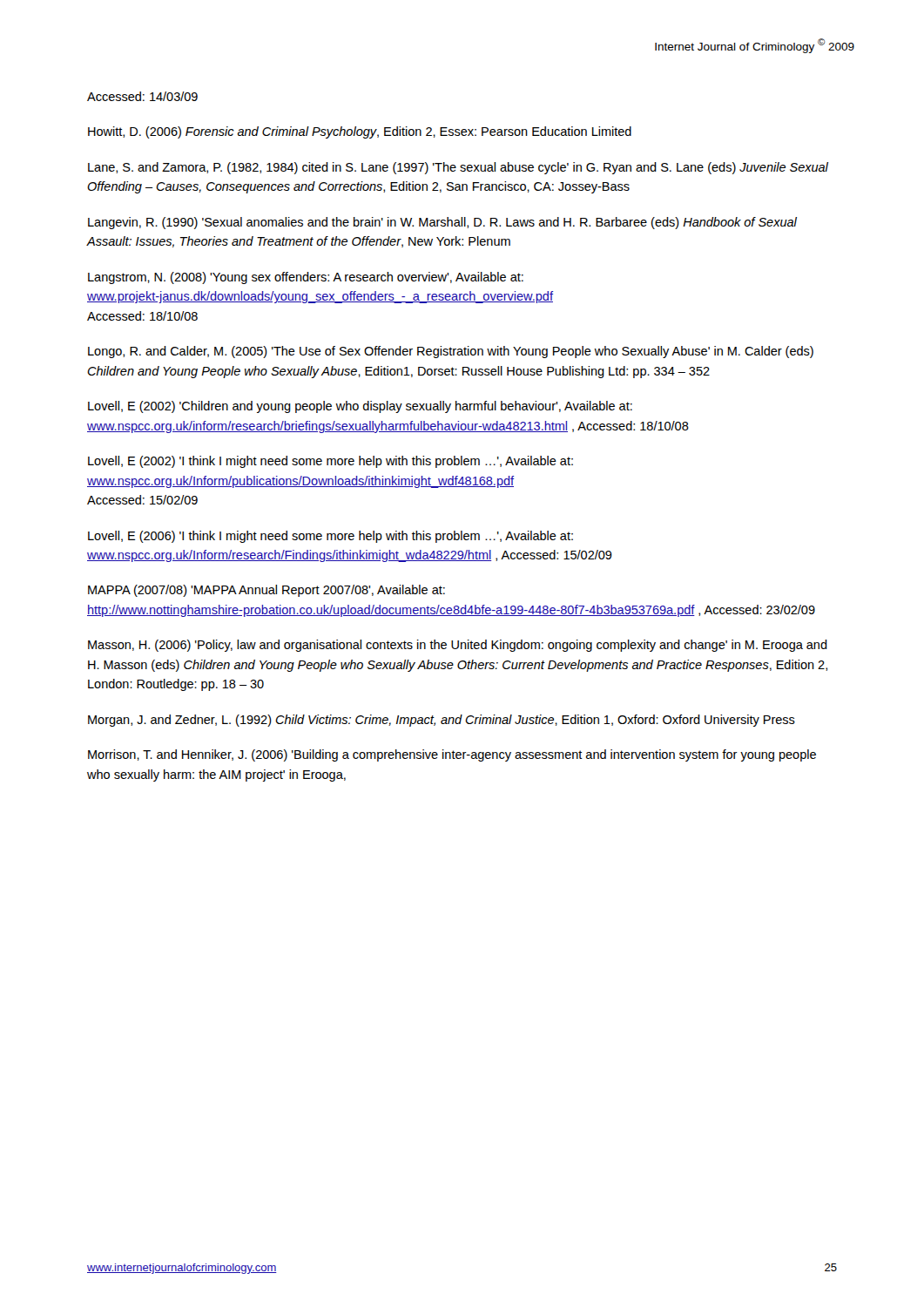Select the region starting "Langstrom, N. (2008)"
The image size is (924, 1307).
[320, 296]
